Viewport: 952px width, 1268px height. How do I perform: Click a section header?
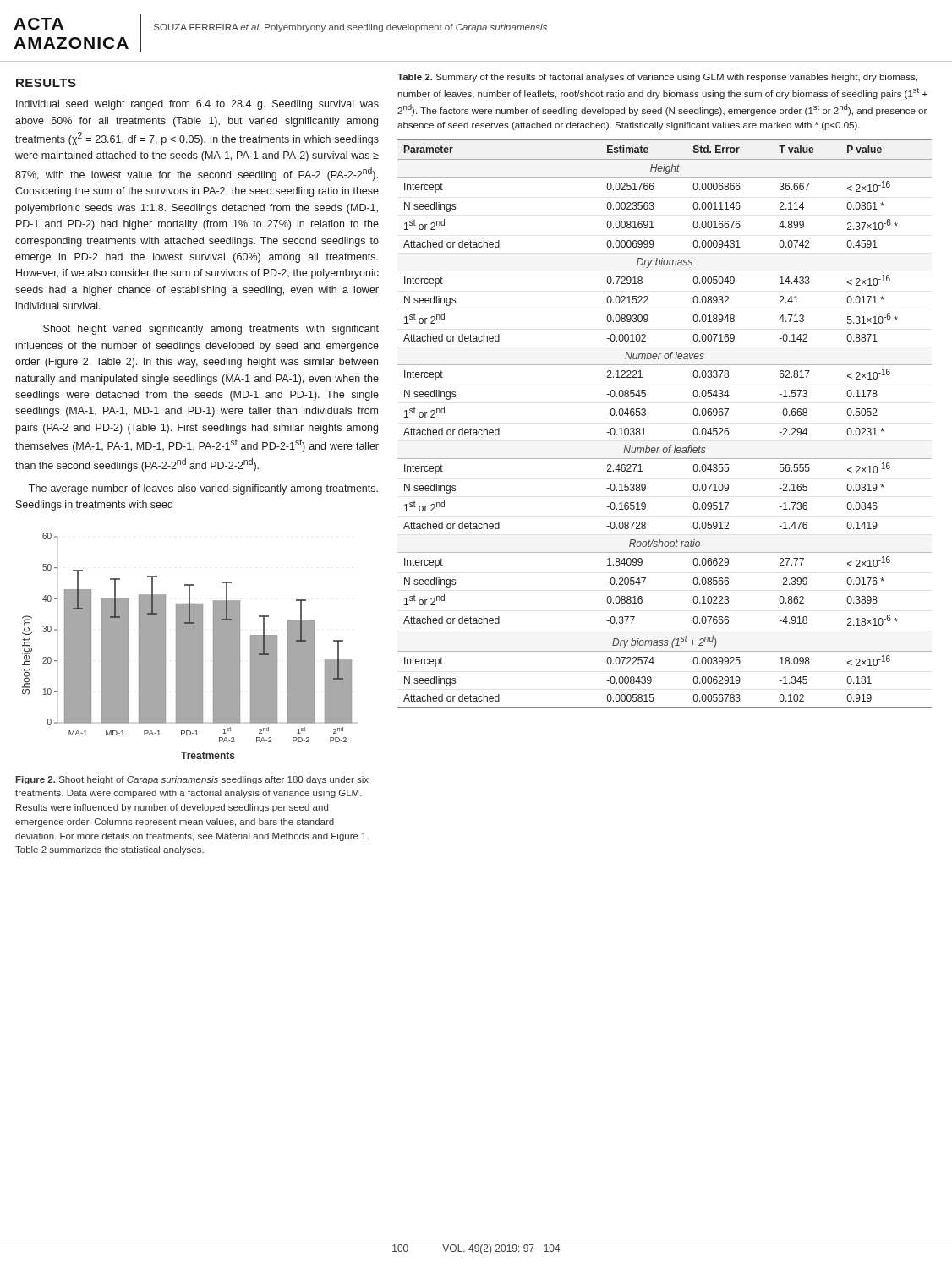(46, 83)
